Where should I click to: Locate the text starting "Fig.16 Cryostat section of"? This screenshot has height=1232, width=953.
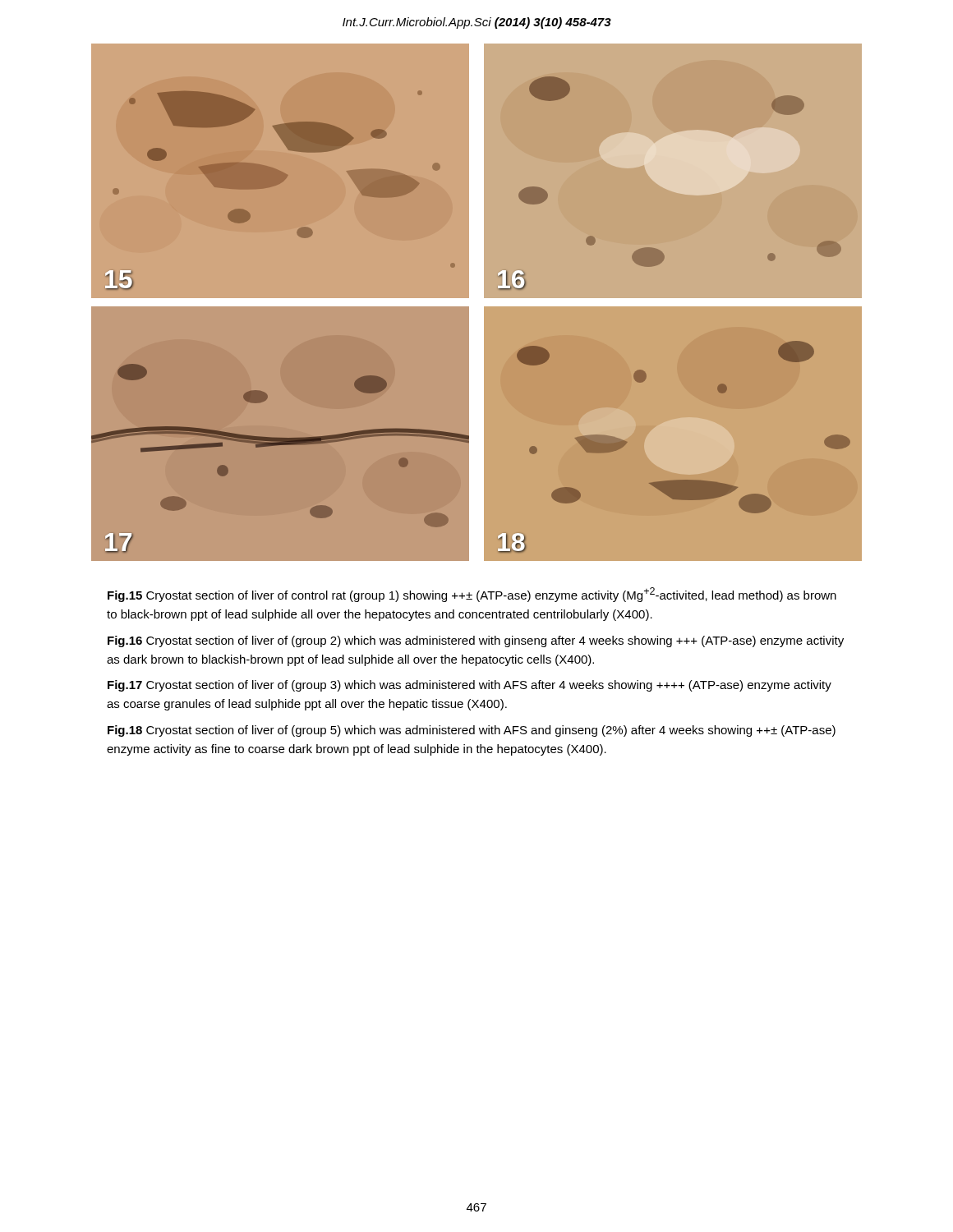pyautogui.click(x=475, y=649)
